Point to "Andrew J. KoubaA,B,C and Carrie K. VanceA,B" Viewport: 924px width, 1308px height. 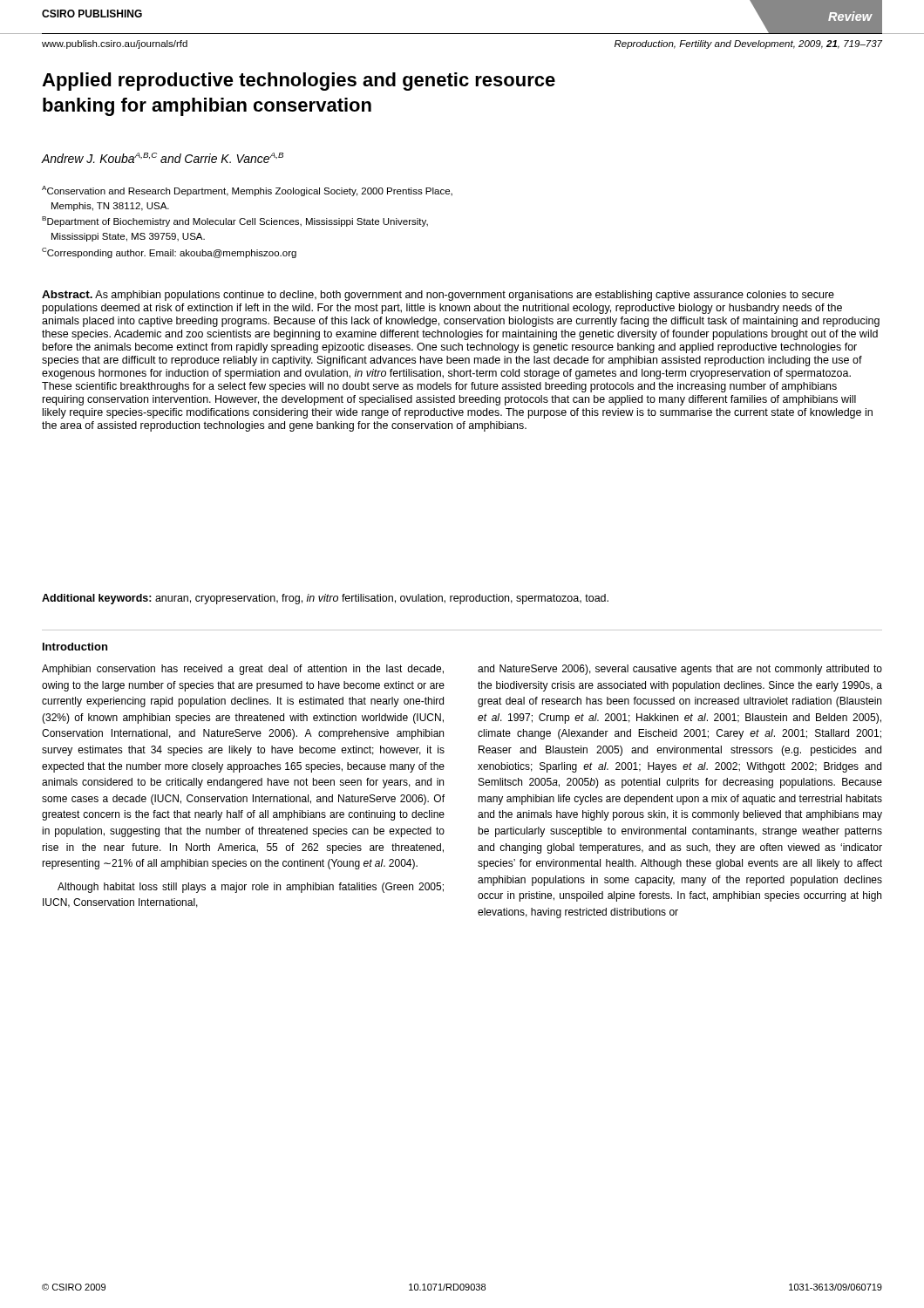click(x=163, y=158)
